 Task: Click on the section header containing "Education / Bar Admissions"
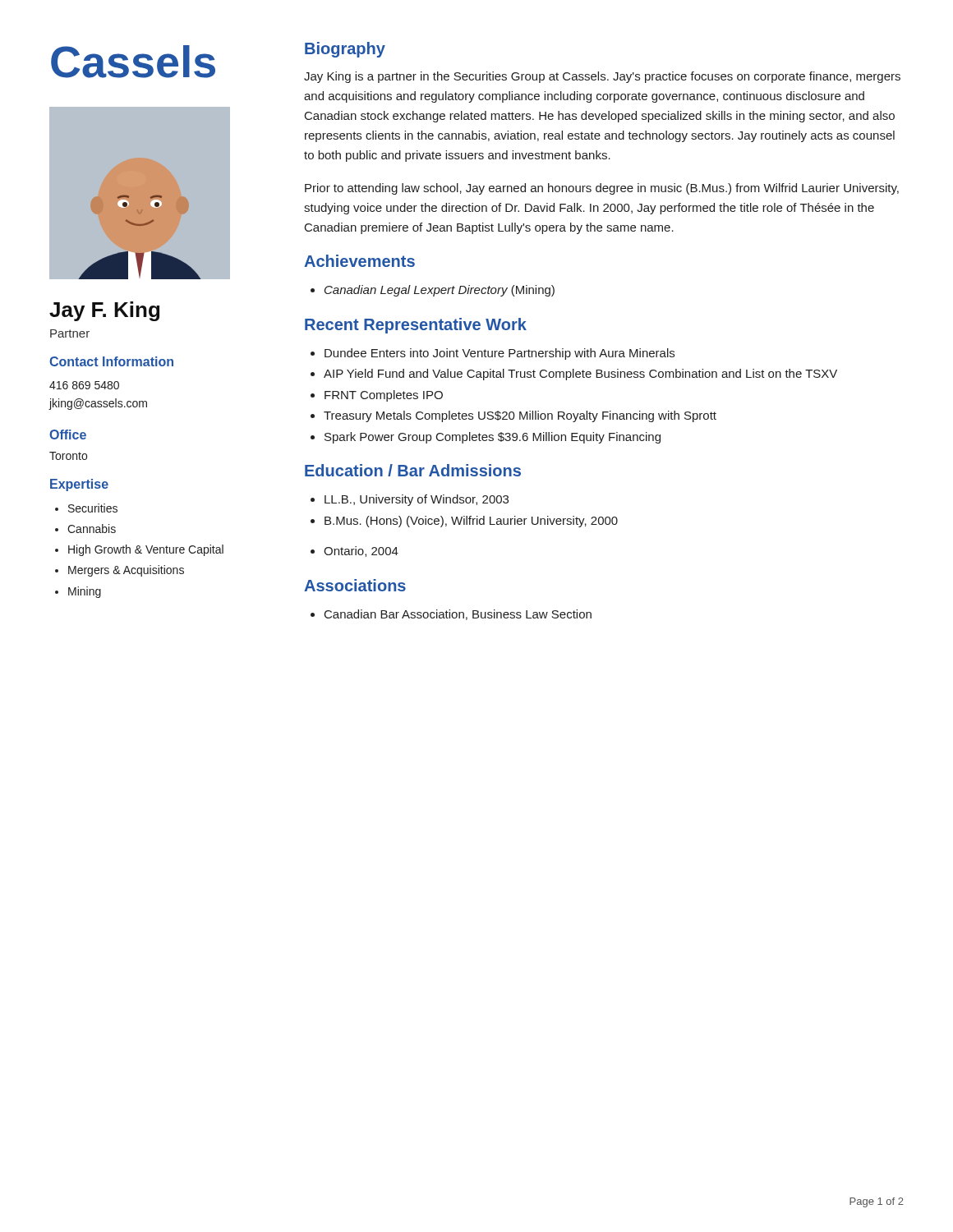pyautogui.click(x=413, y=471)
